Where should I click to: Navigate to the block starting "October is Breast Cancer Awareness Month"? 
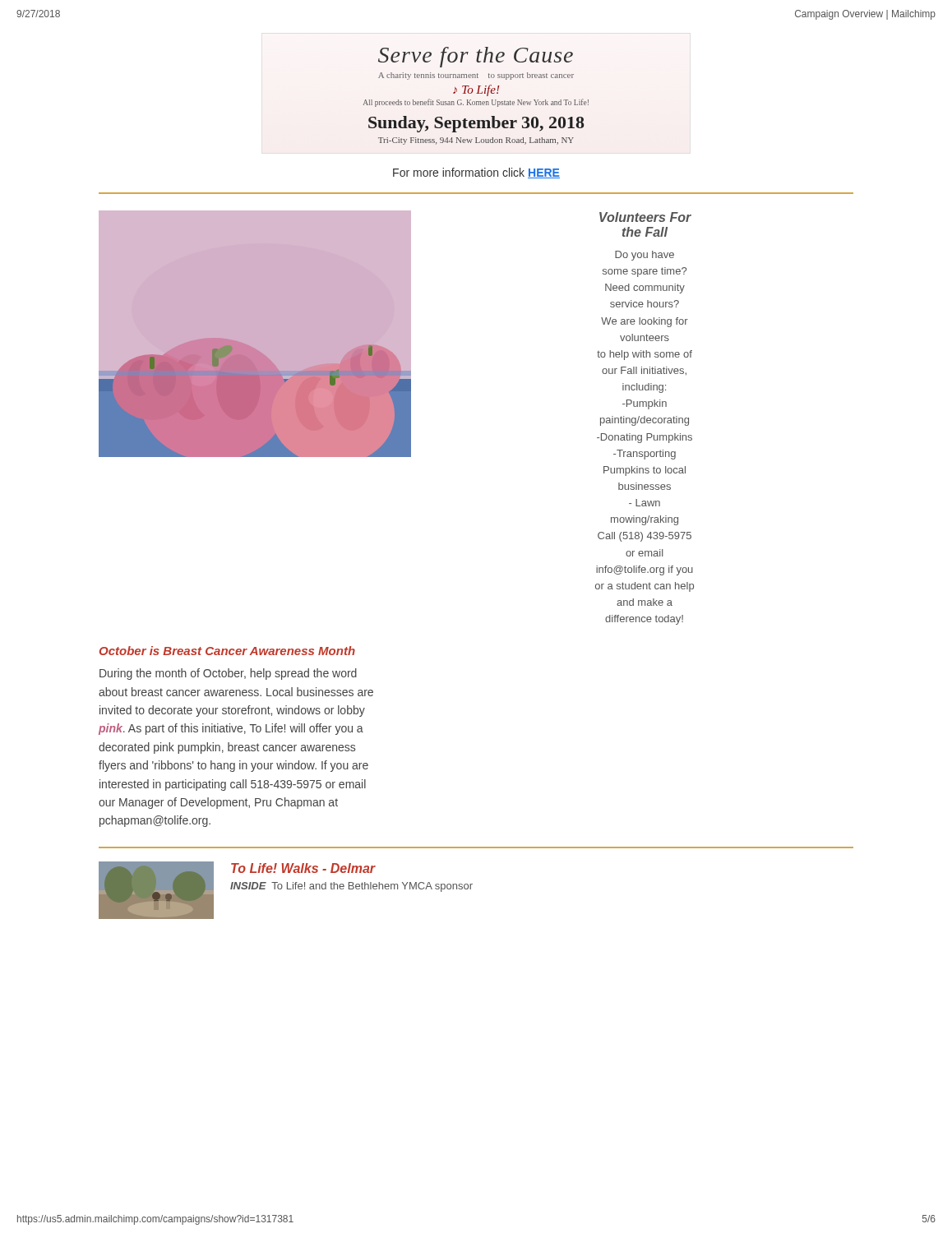coord(227,651)
